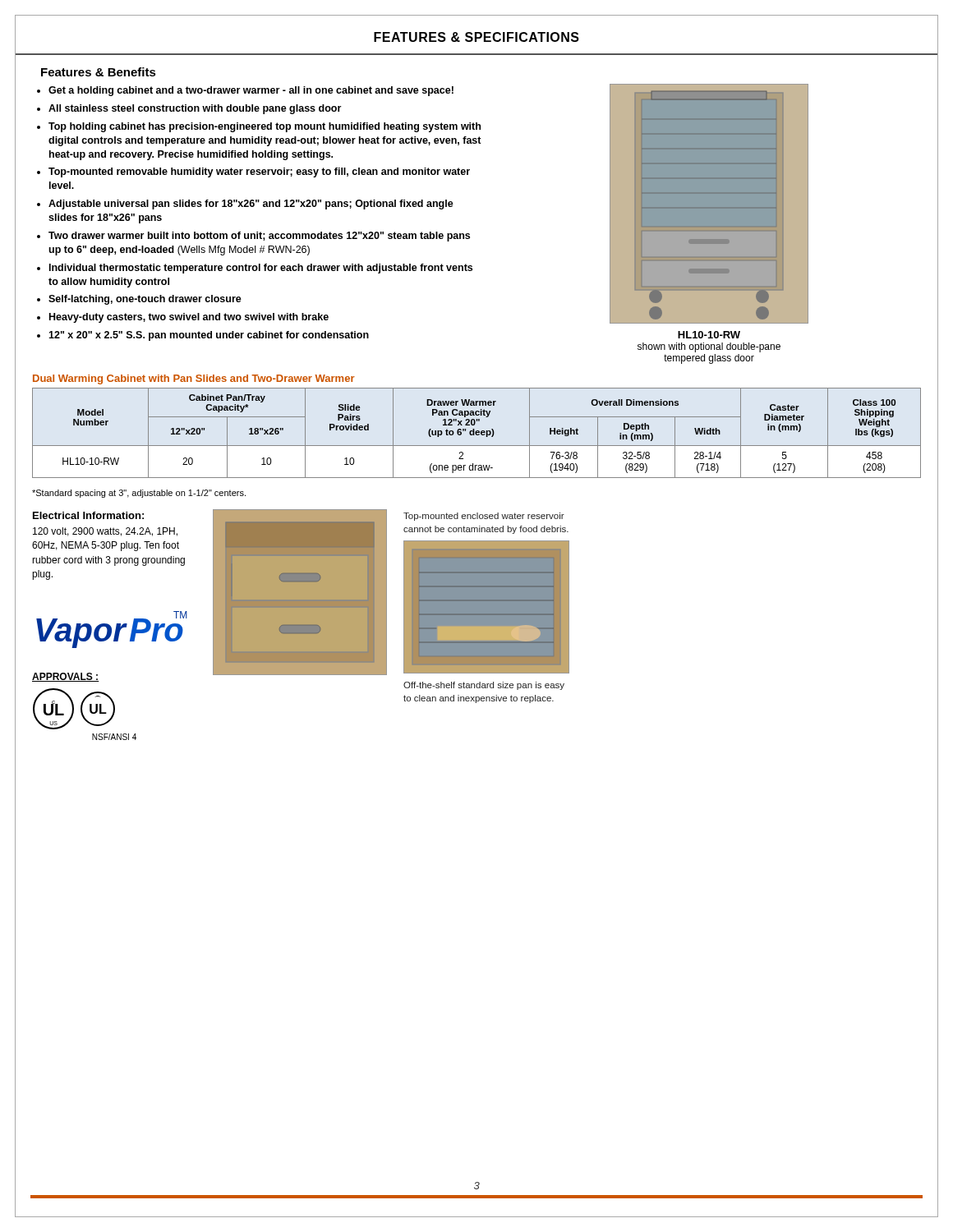
Task: Point to the block beginning "Get a holding"
Action: click(x=251, y=90)
